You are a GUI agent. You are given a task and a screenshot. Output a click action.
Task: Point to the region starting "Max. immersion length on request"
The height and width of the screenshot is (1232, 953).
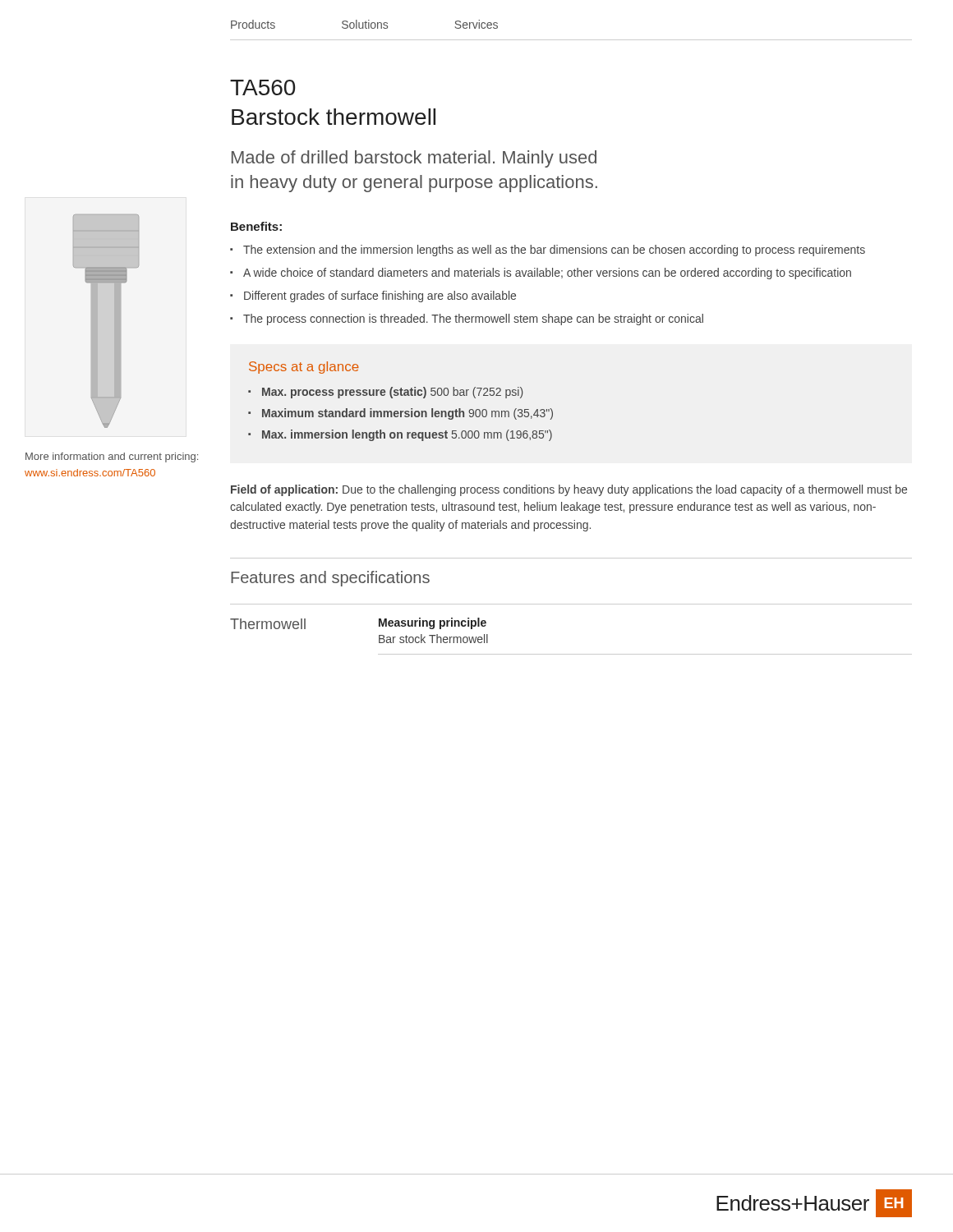click(x=407, y=435)
